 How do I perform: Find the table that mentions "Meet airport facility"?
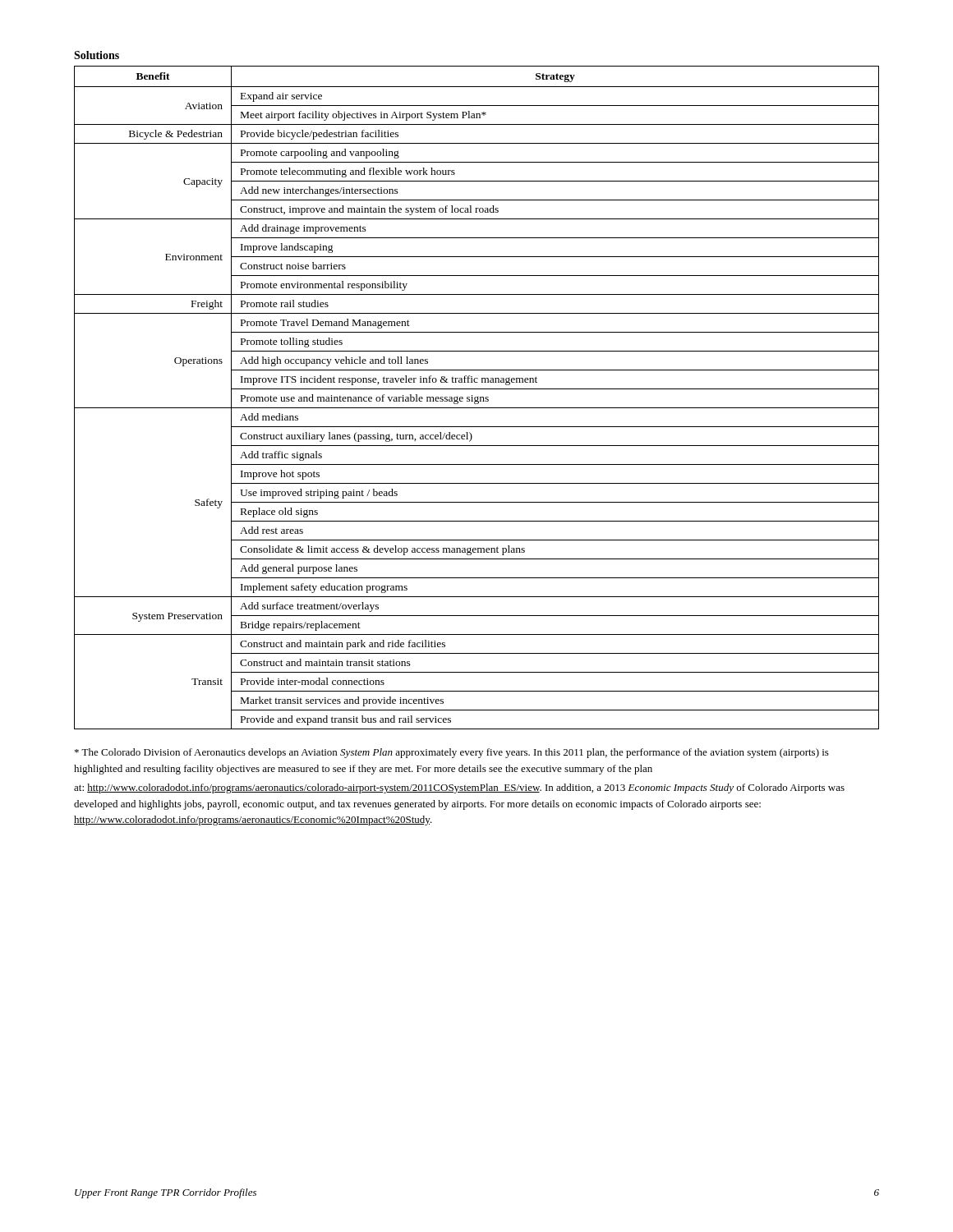pos(476,398)
